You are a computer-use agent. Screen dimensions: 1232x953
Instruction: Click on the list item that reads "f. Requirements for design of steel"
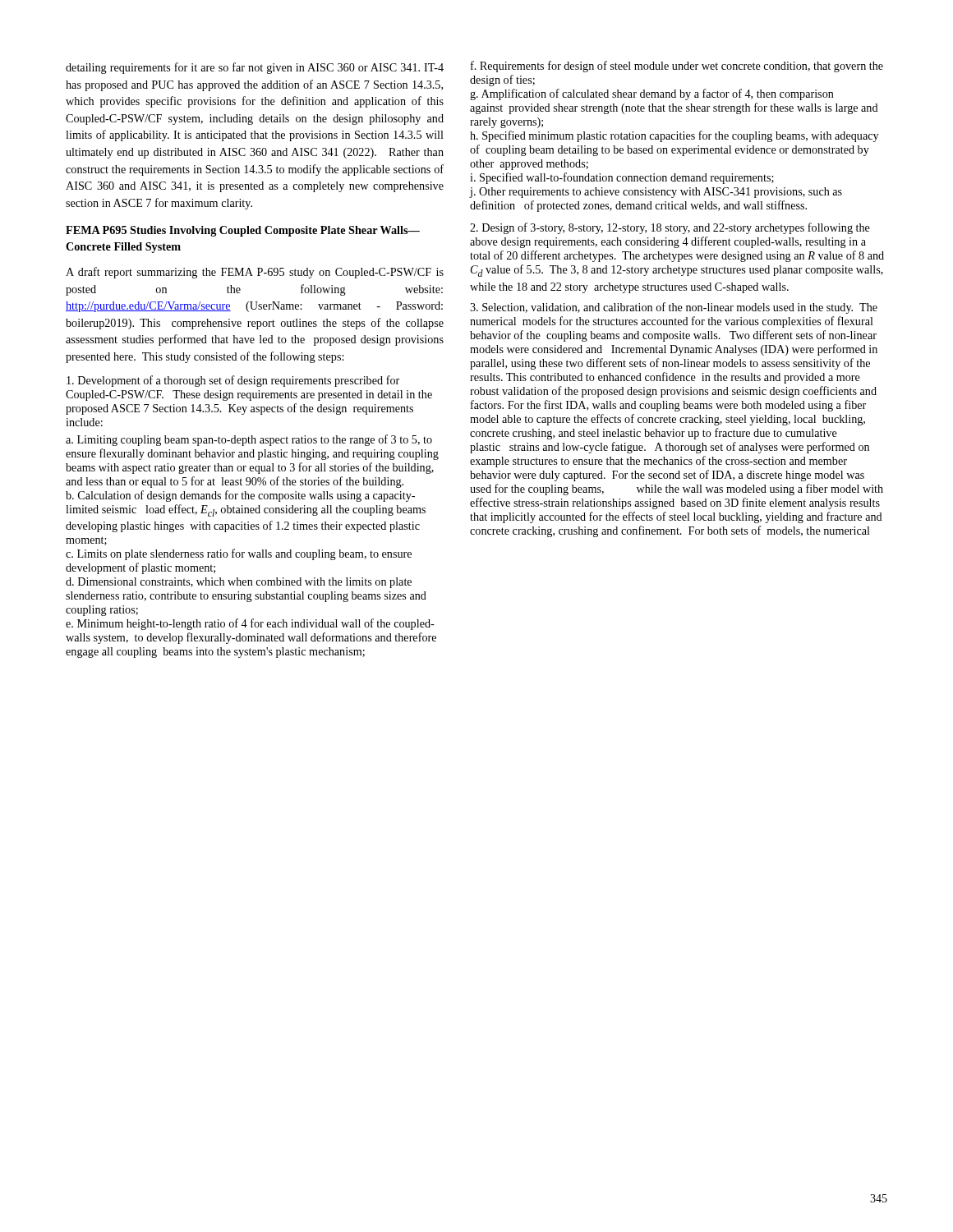(x=679, y=73)
